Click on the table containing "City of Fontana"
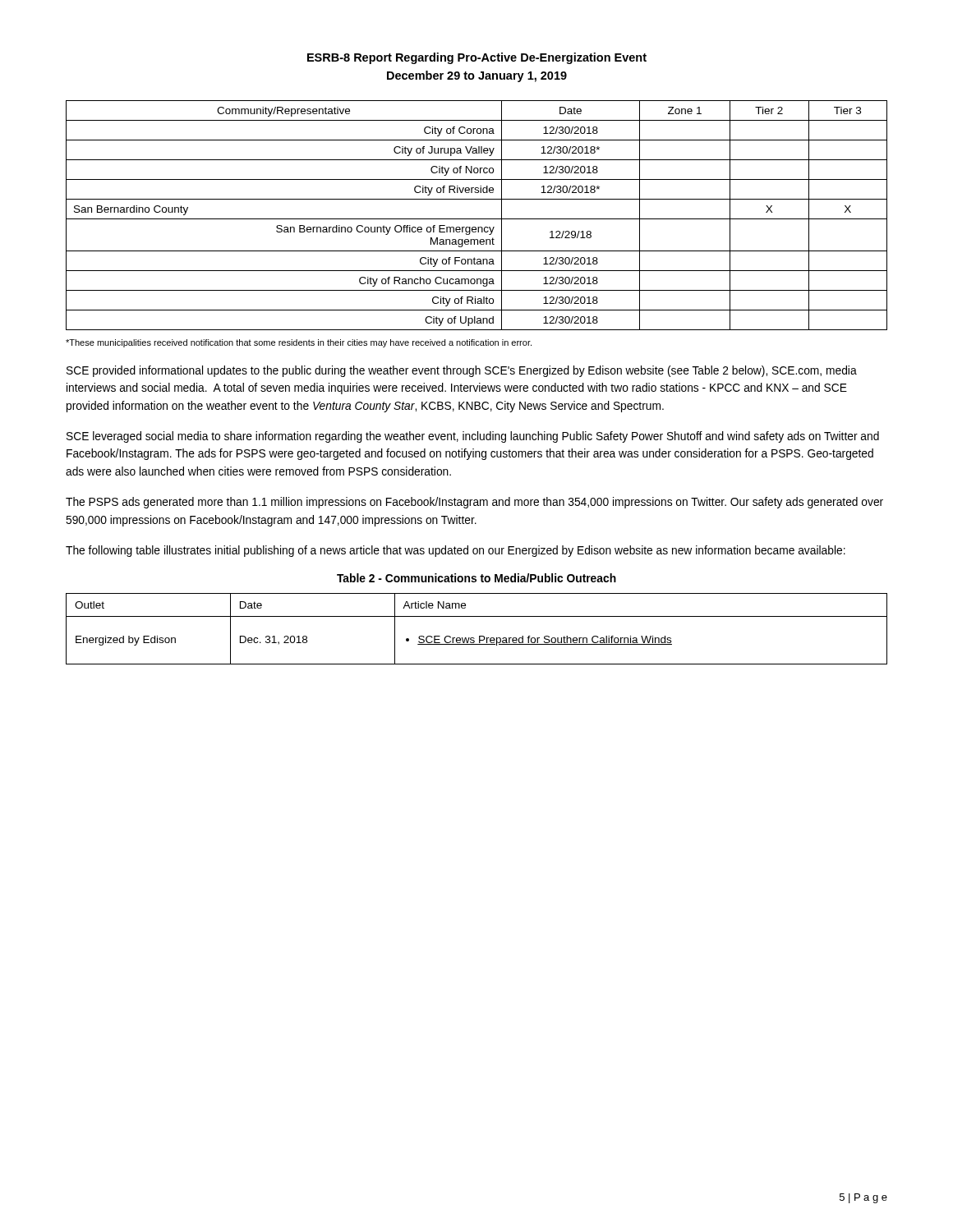This screenshot has height=1232, width=953. 476,215
